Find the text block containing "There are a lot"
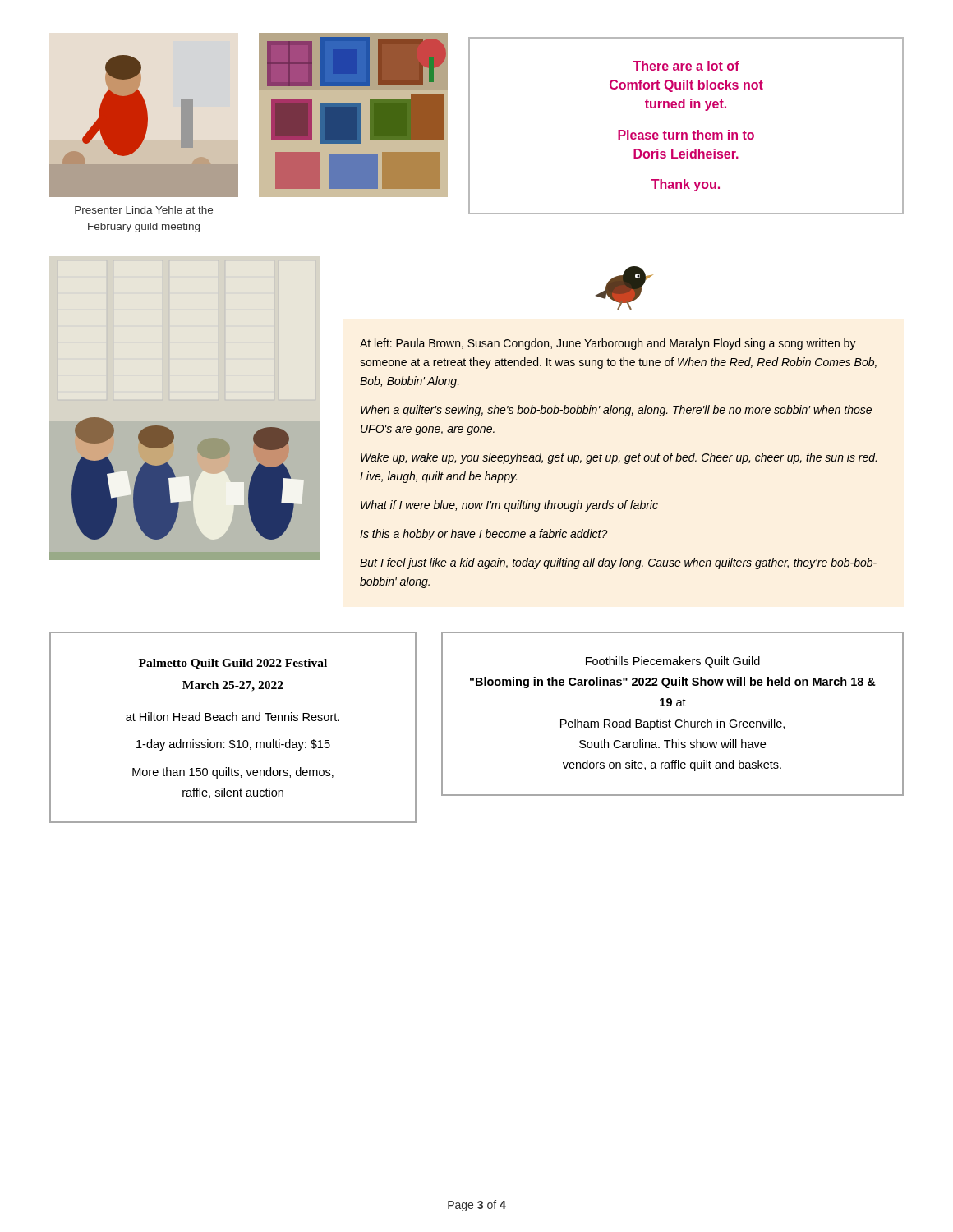953x1232 pixels. (686, 126)
